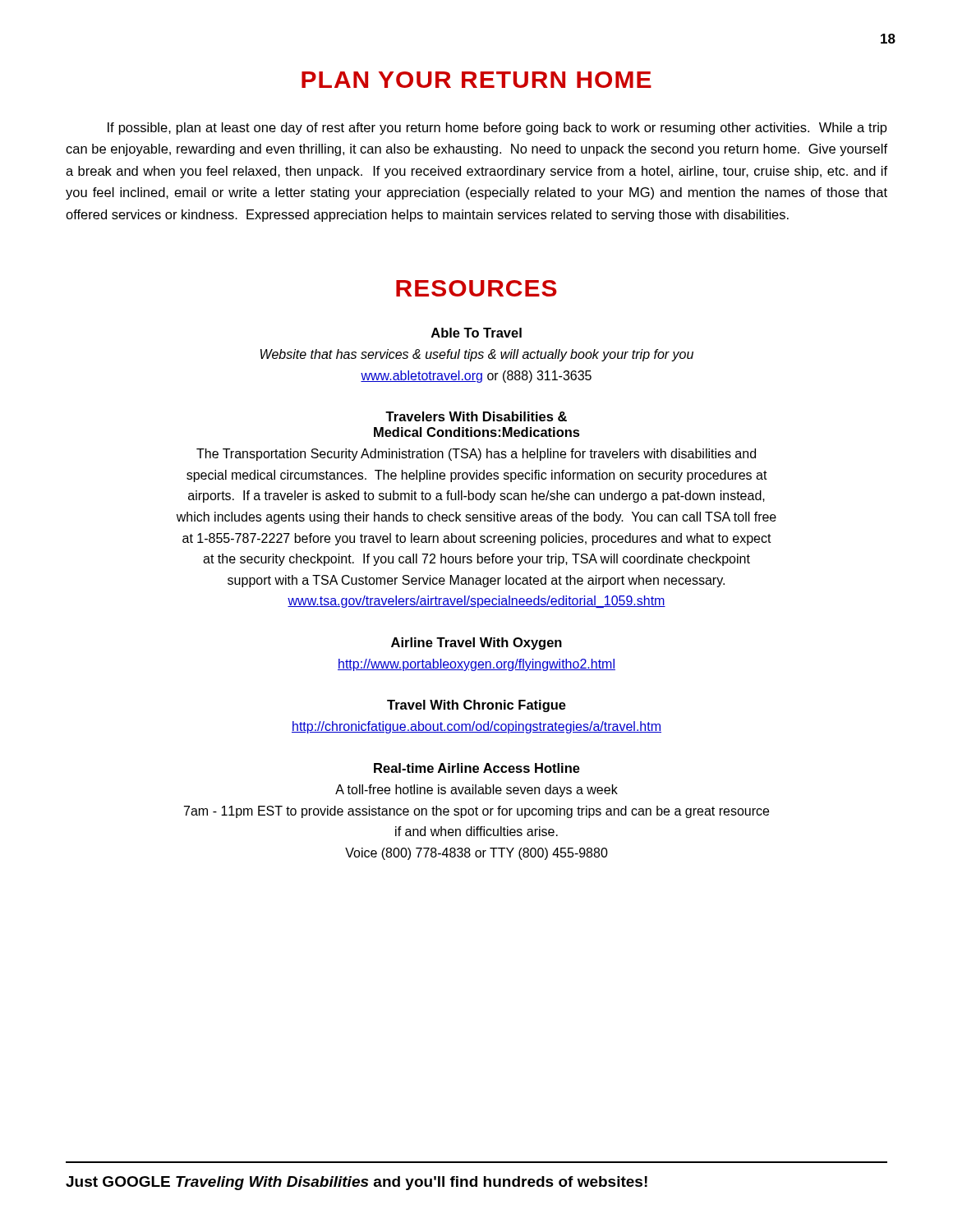953x1232 pixels.
Task: Navigate to the passage starting "If possible, plan at least"
Action: [x=476, y=171]
